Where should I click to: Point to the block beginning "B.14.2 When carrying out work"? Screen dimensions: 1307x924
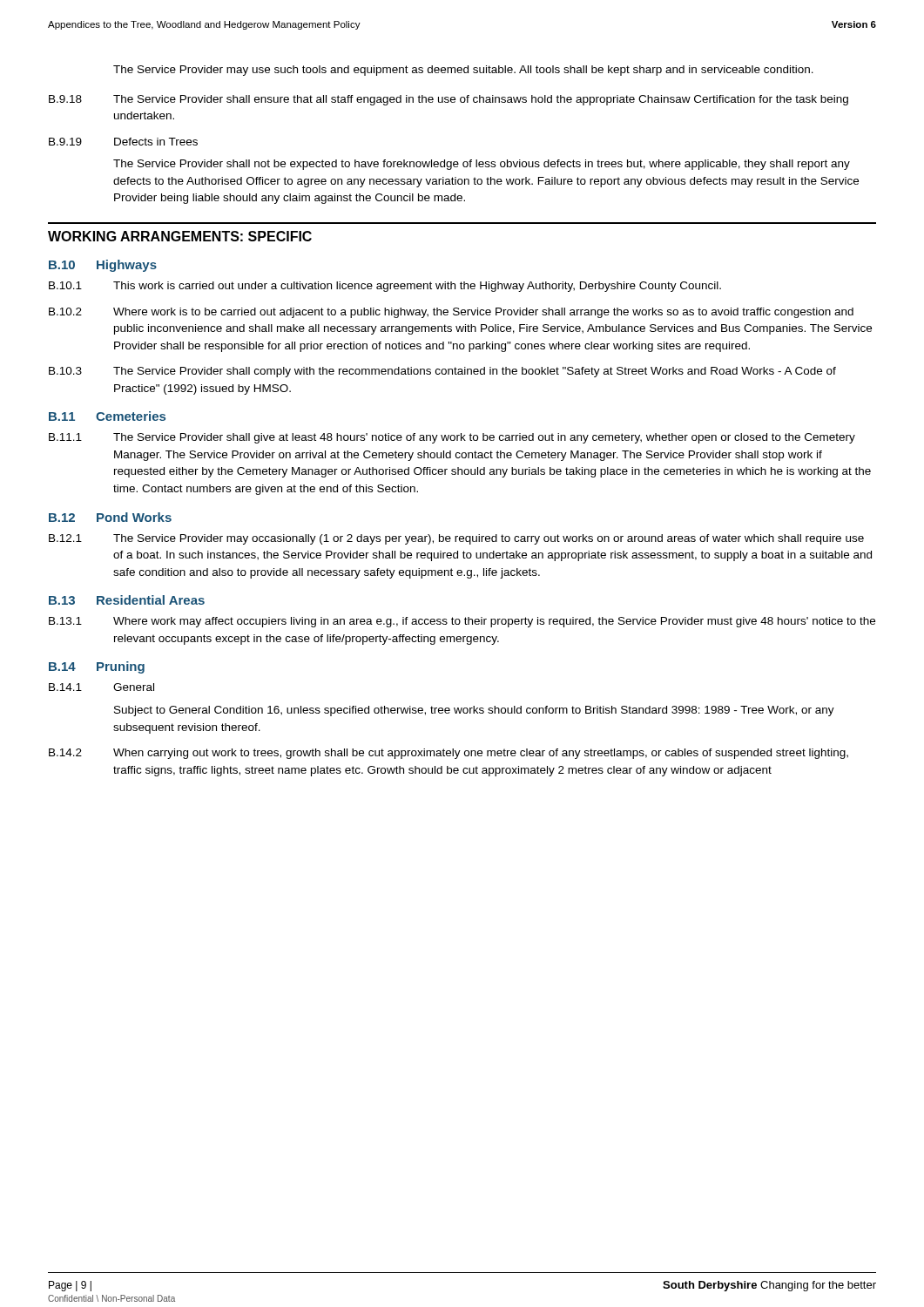[462, 761]
